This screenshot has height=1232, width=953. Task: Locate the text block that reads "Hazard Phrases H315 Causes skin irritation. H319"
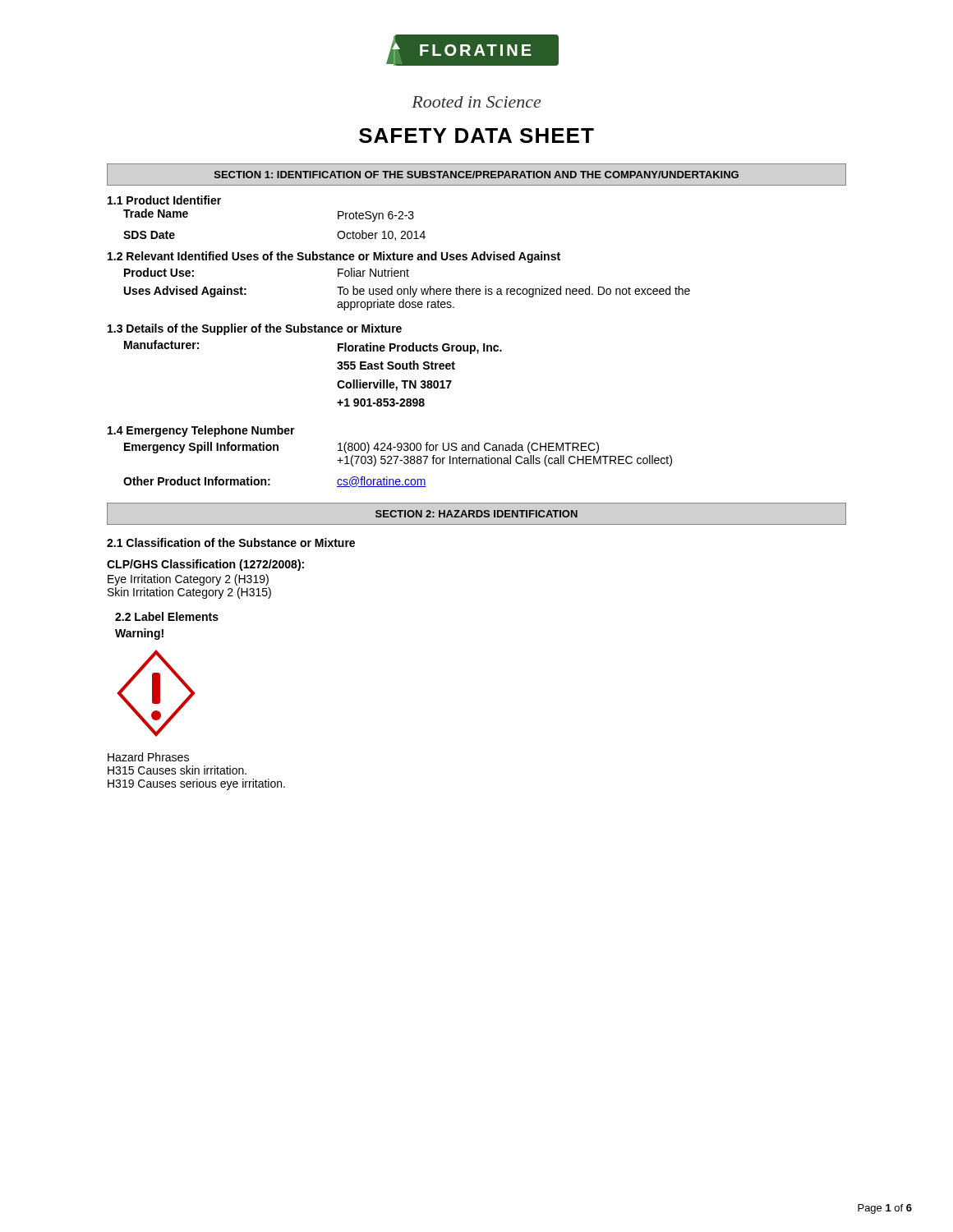coord(148,757)
